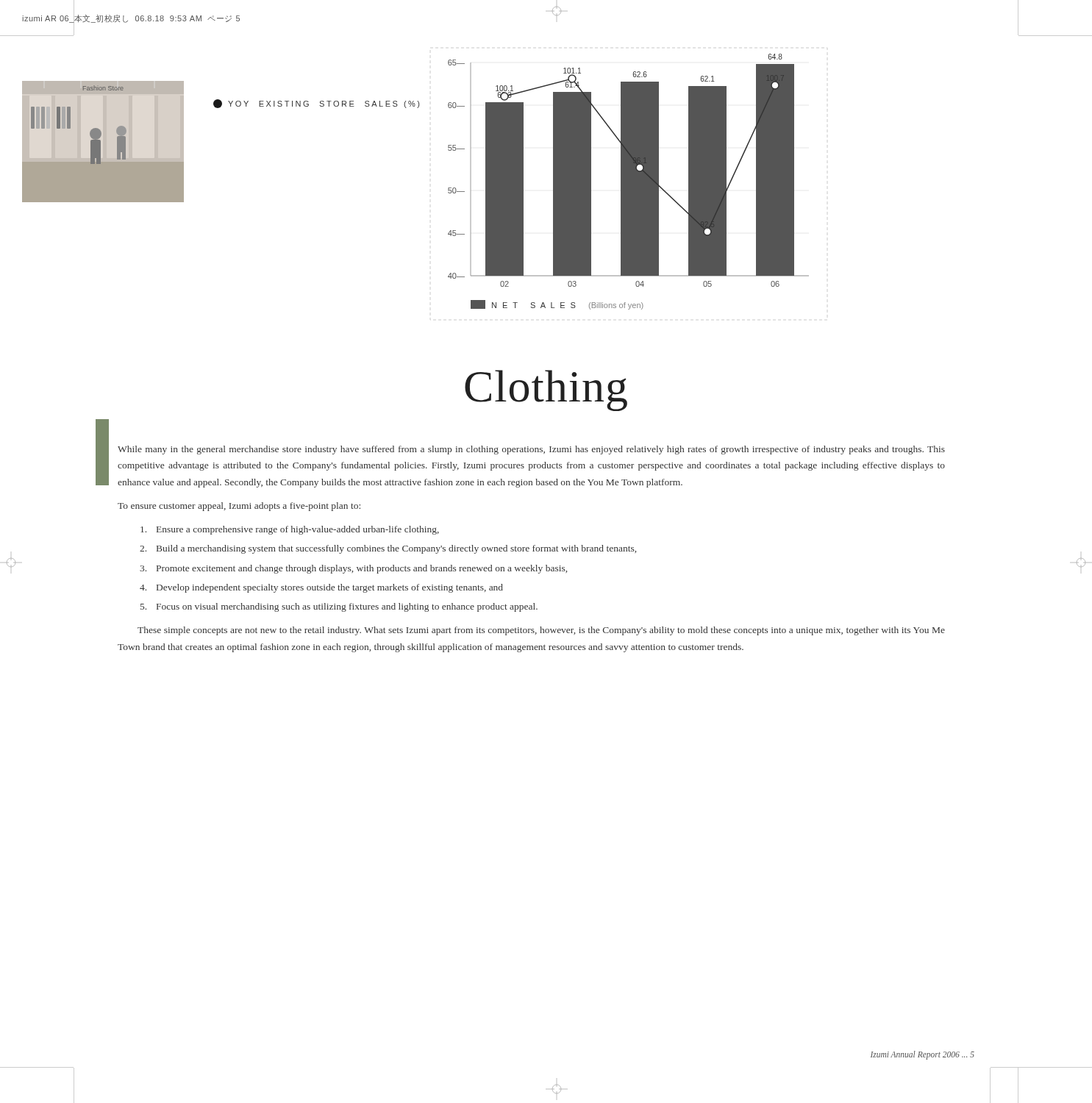Select the photo
The width and height of the screenshot is (1092, 1103).
[103, 142]
